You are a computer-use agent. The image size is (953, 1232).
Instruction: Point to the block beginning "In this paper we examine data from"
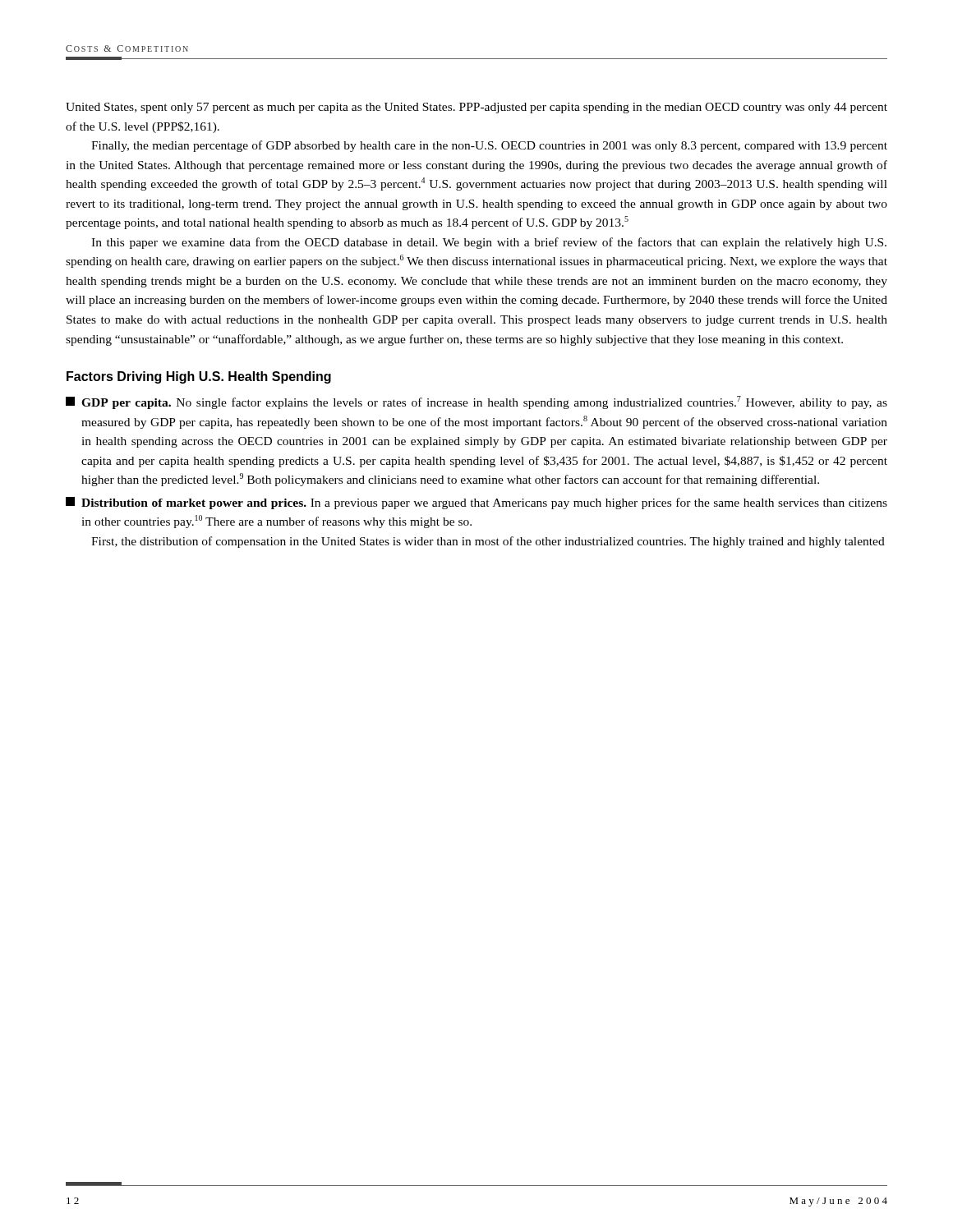(x=476, y=290)
